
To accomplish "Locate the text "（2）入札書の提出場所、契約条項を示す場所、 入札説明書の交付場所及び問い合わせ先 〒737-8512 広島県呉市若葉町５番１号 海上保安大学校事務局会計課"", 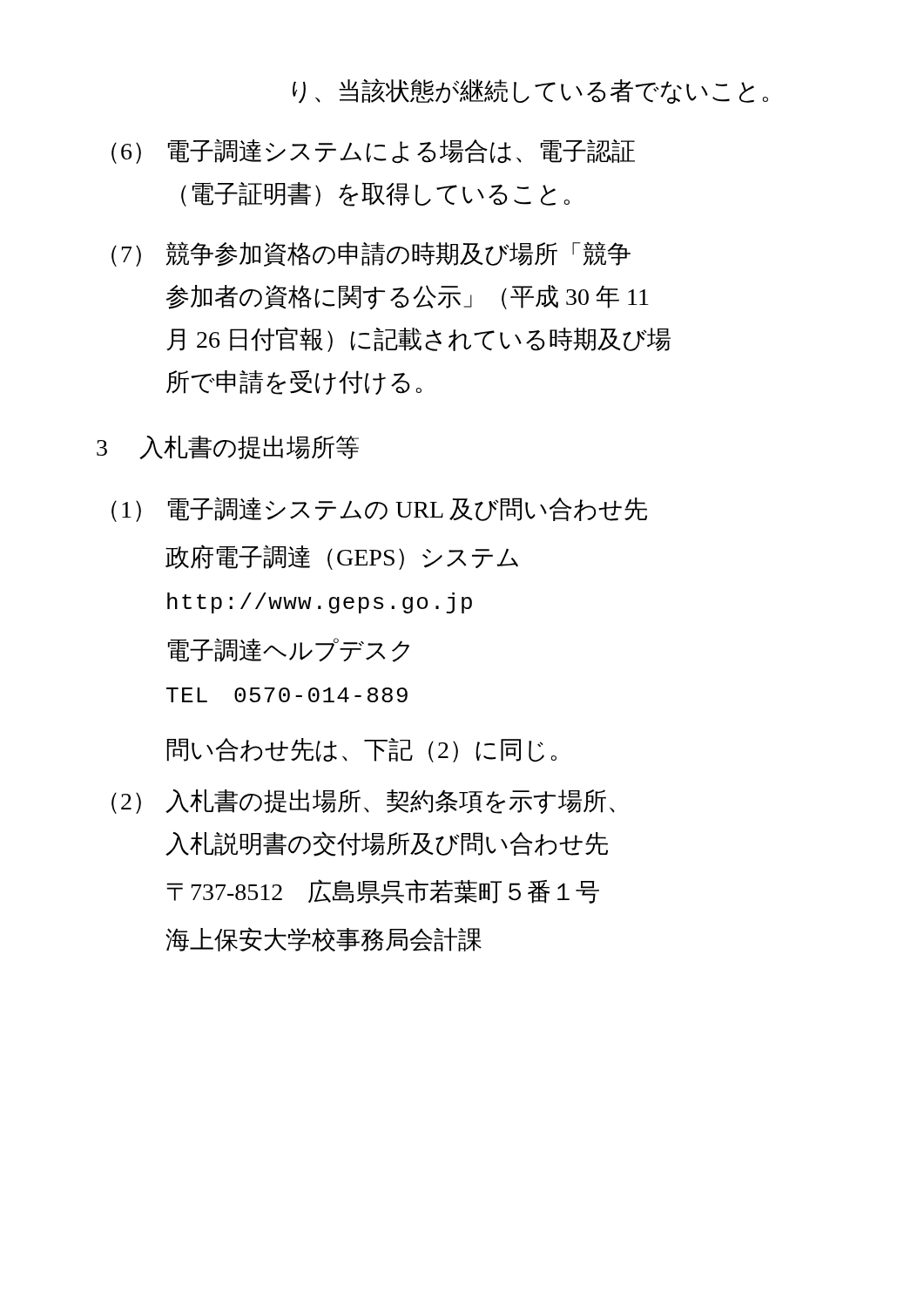I will click(x=460, y=870).
